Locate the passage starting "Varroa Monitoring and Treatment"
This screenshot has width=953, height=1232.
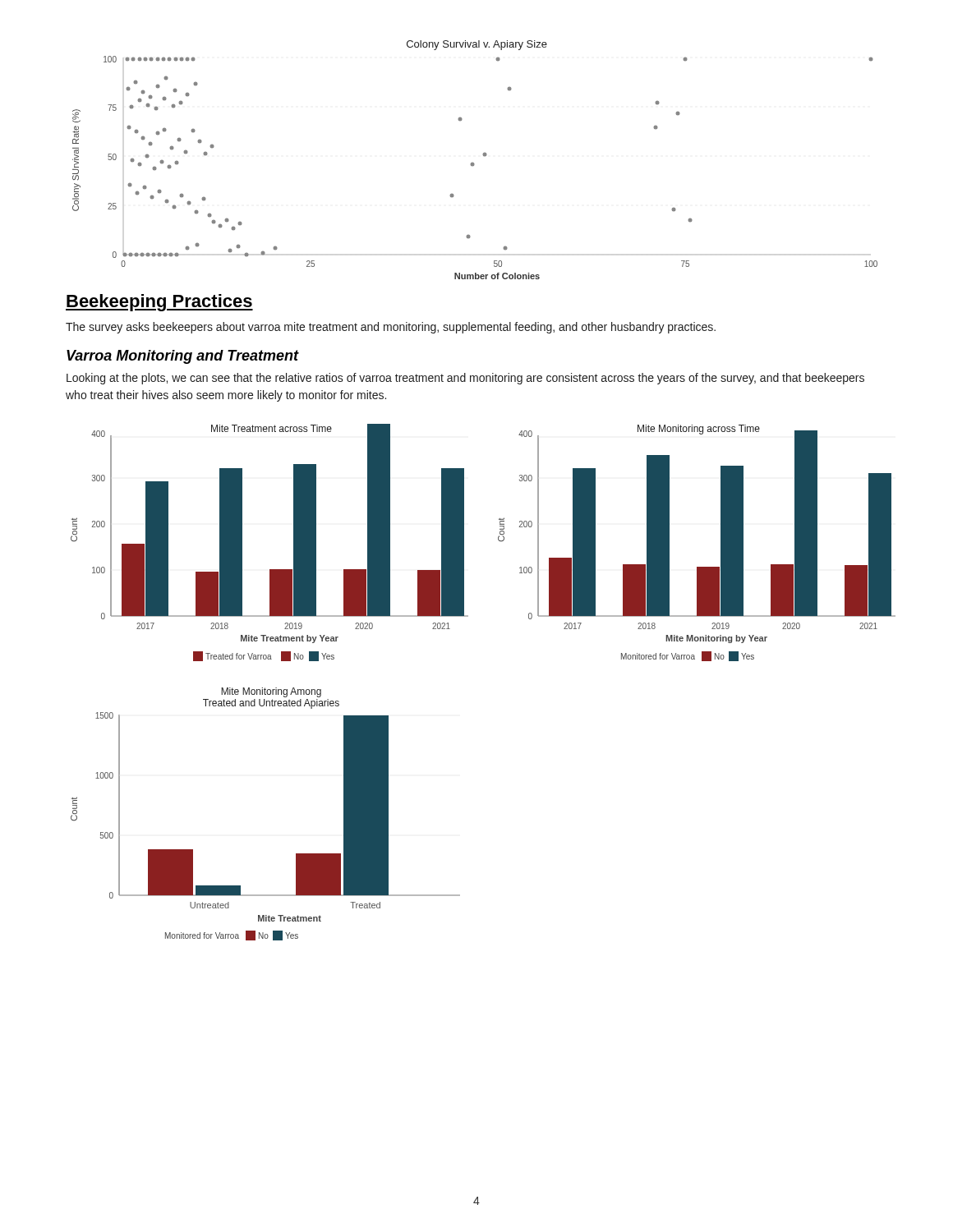(x=182, y=356)
